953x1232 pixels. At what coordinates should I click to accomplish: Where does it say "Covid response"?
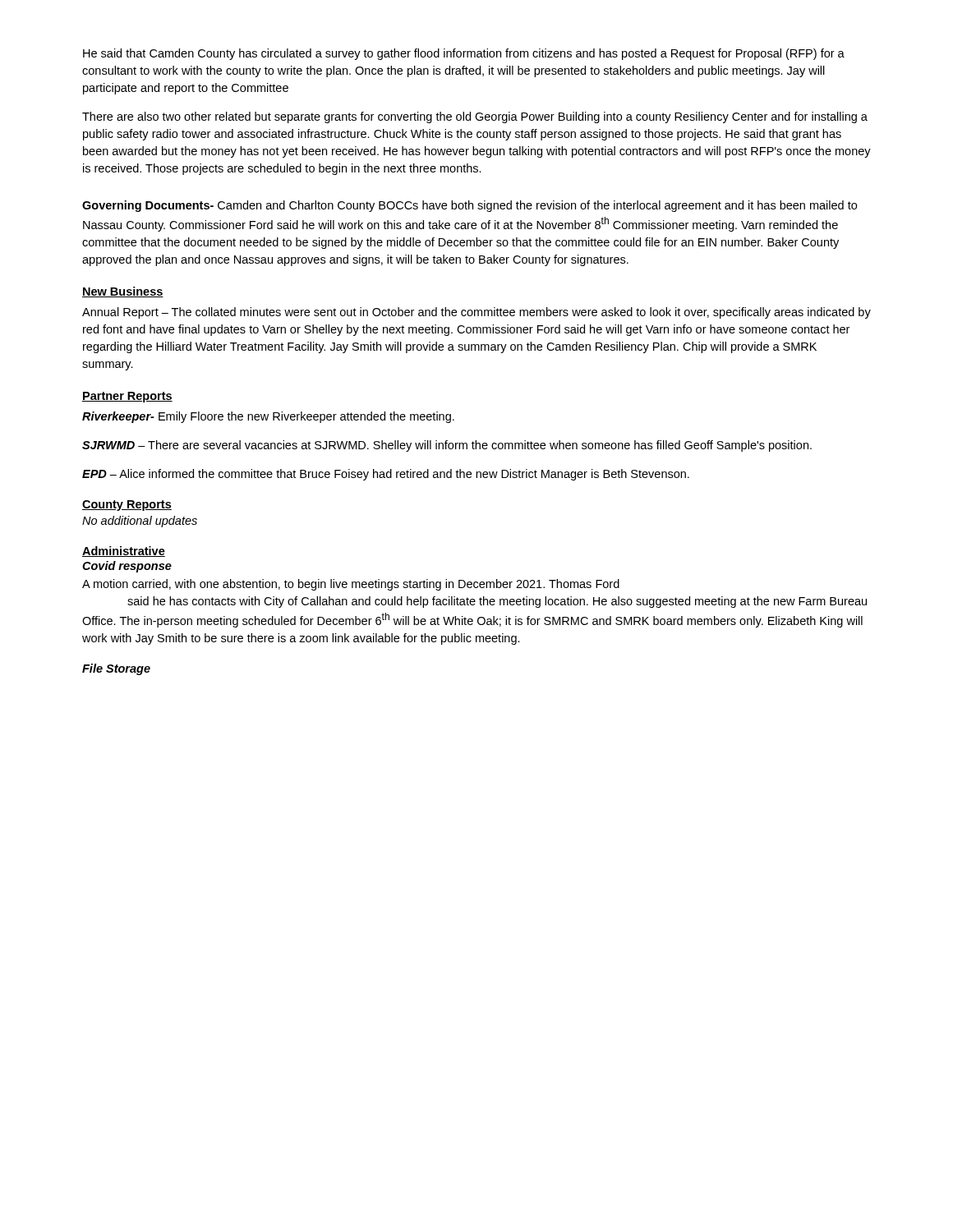point(127,566)
